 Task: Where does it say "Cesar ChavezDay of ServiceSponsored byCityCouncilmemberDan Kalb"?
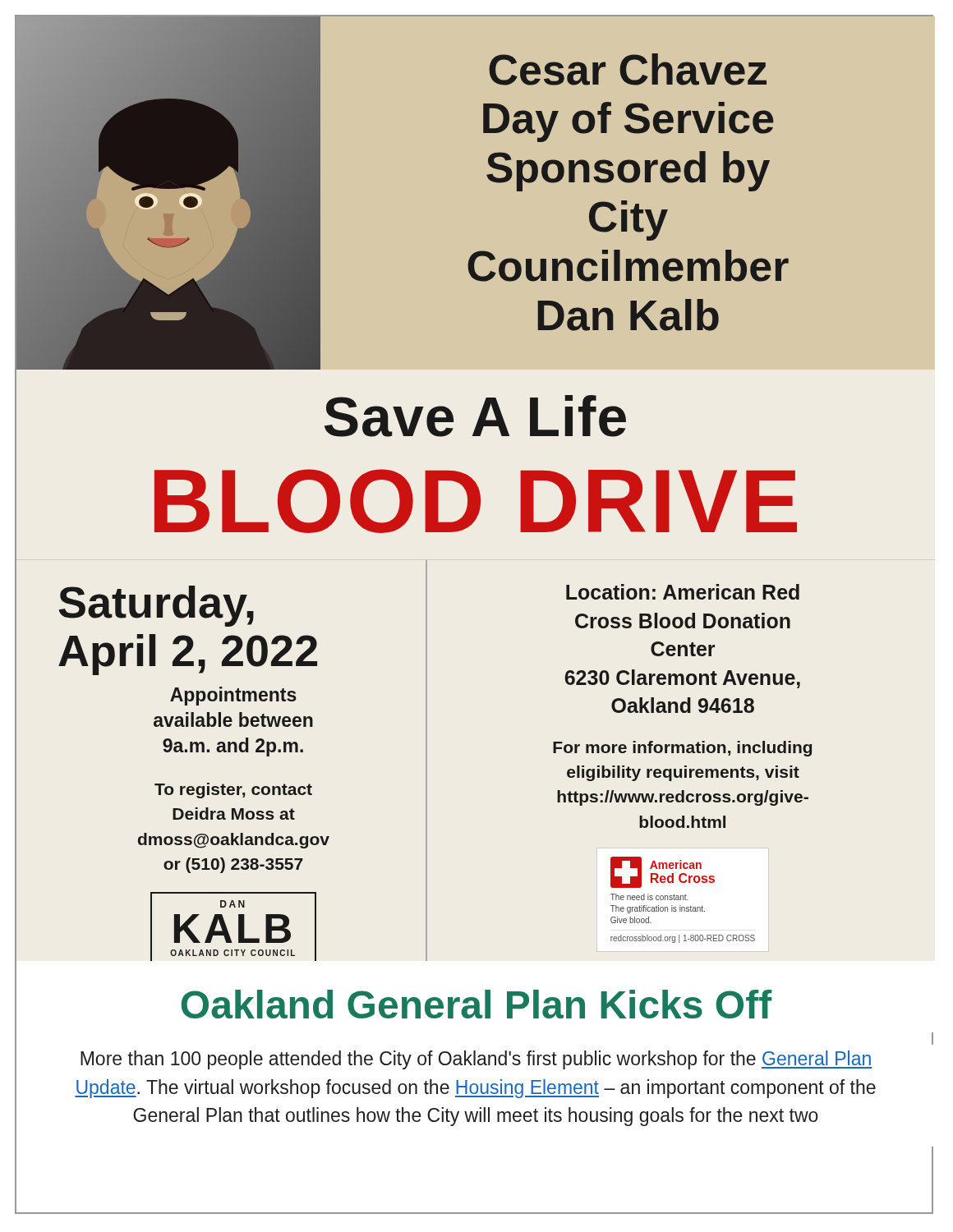click(628, 193)
